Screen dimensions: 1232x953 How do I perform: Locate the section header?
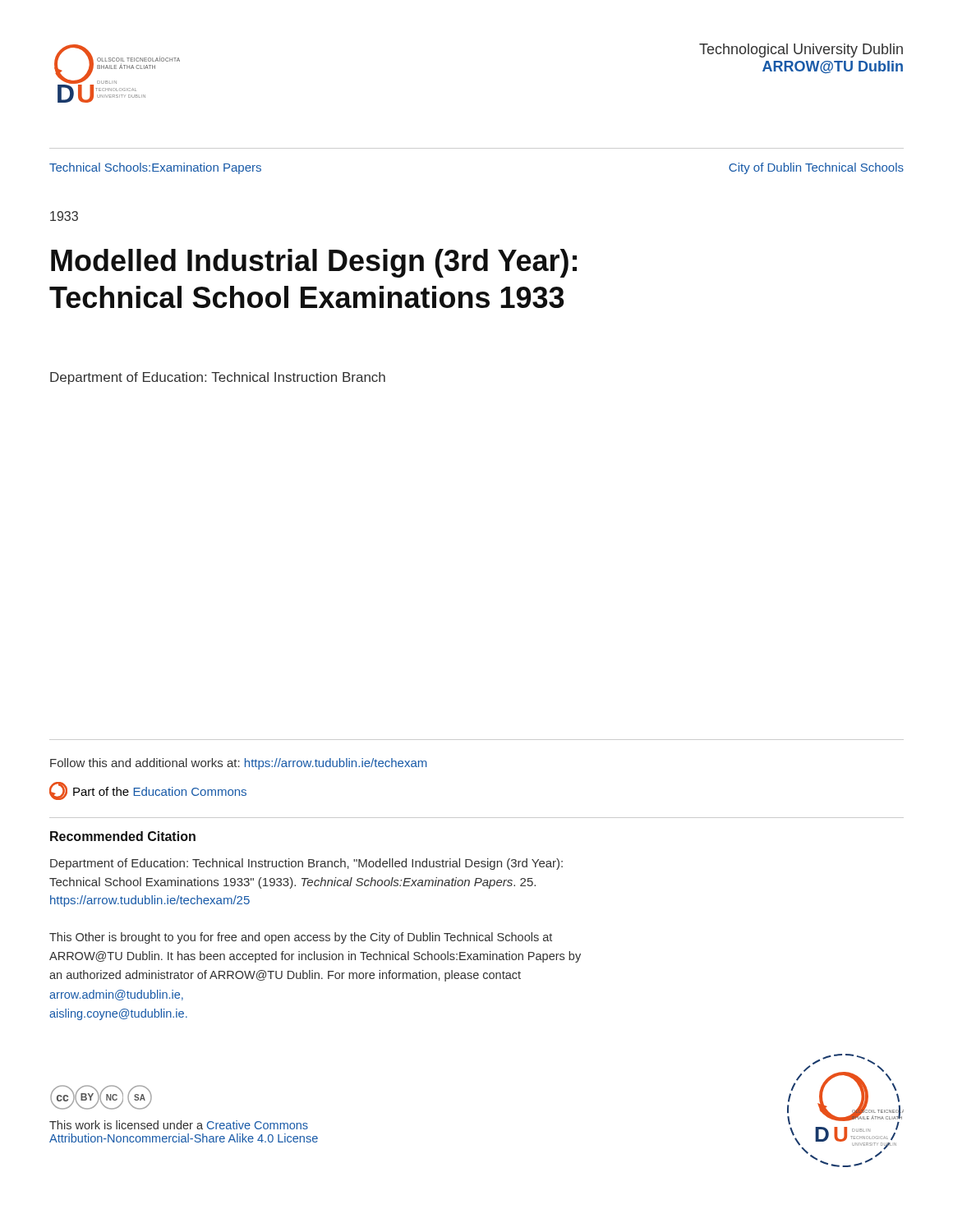(x=123, y=837)
